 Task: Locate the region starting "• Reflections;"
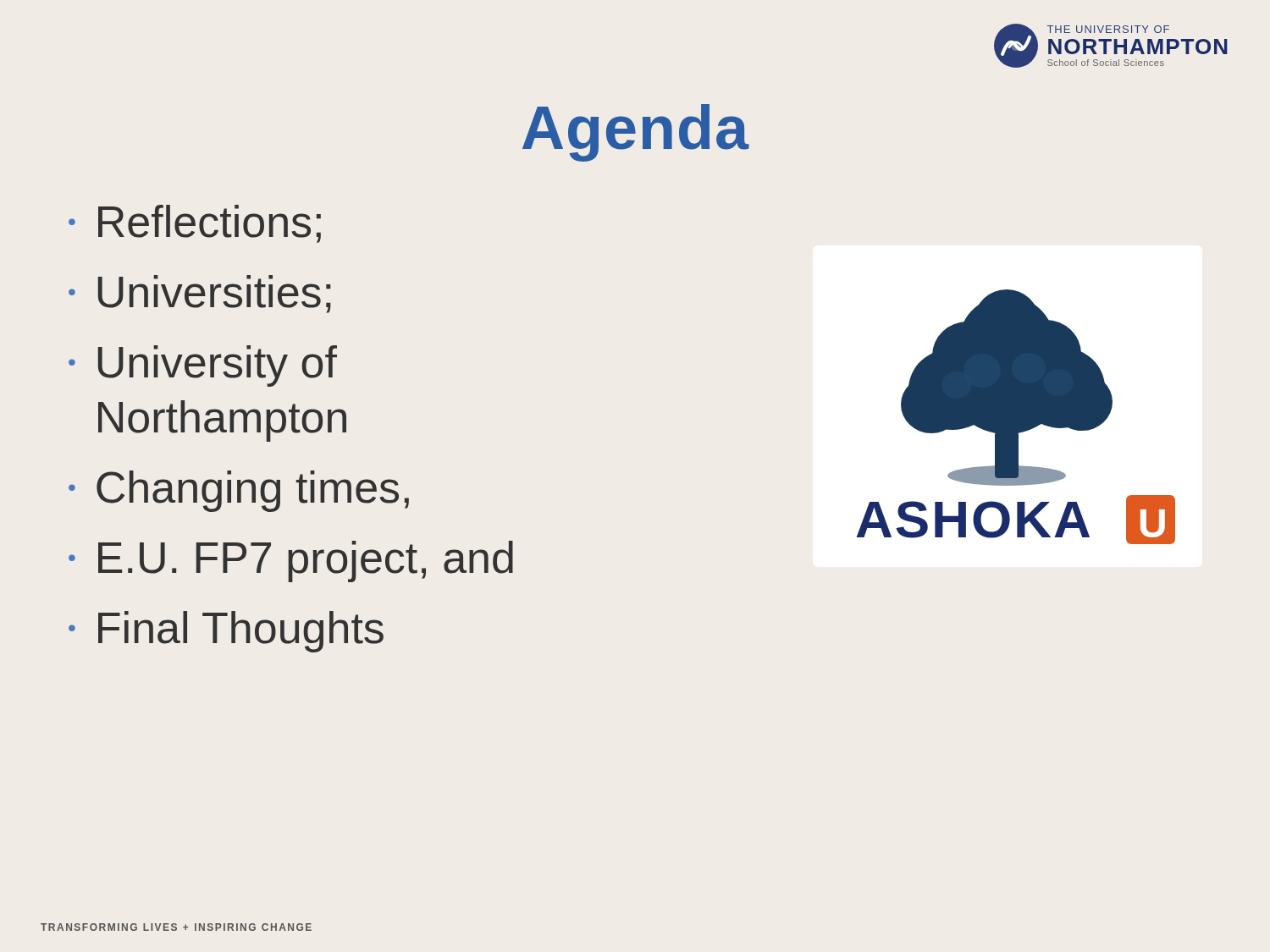tap(196, 222)
